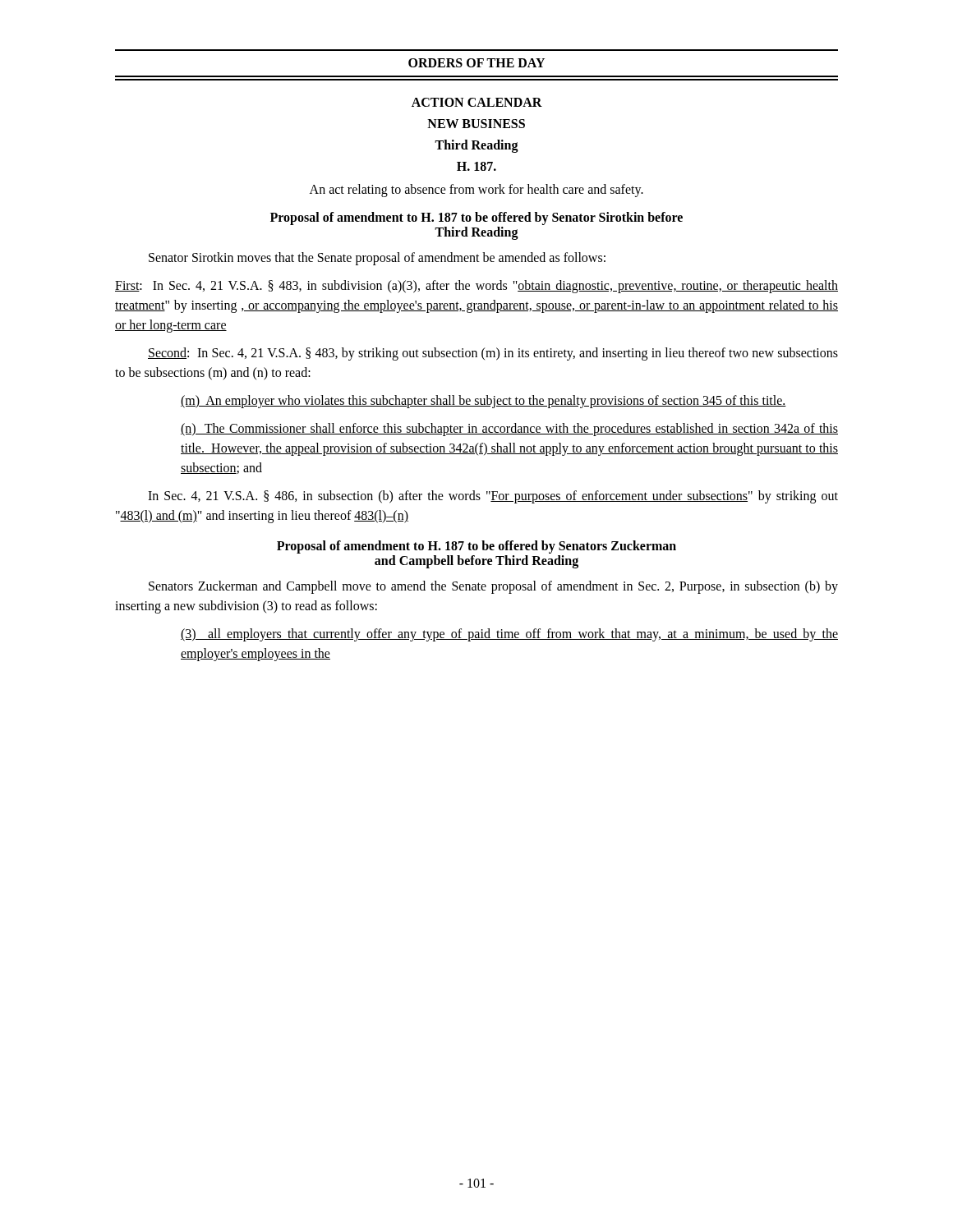The image size is (953, 1232).
Task: Locate the text starting "ORDERS OF THE DAY"
Action: coord(476,65)
